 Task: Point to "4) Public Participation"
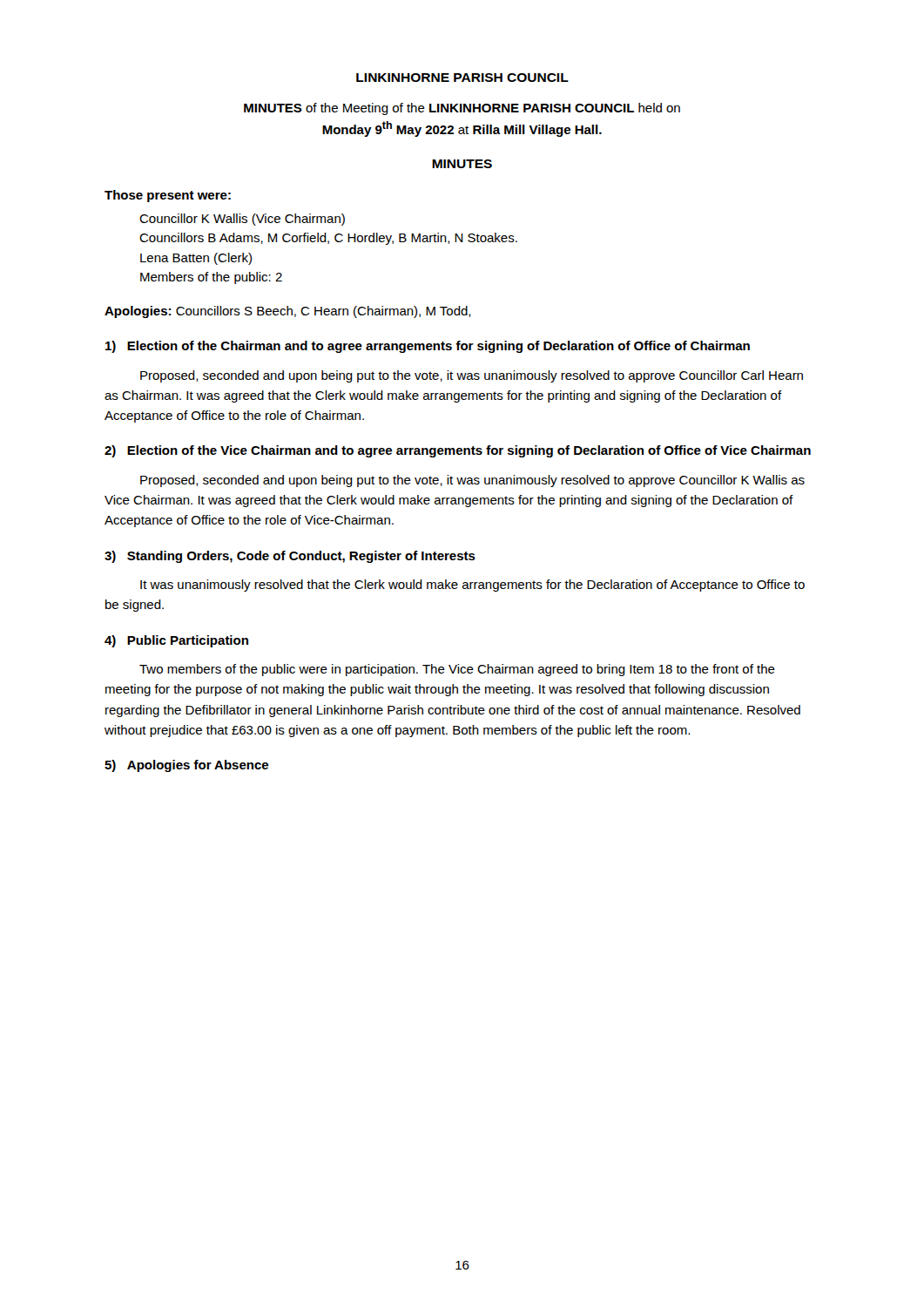[x=177, y=640]
